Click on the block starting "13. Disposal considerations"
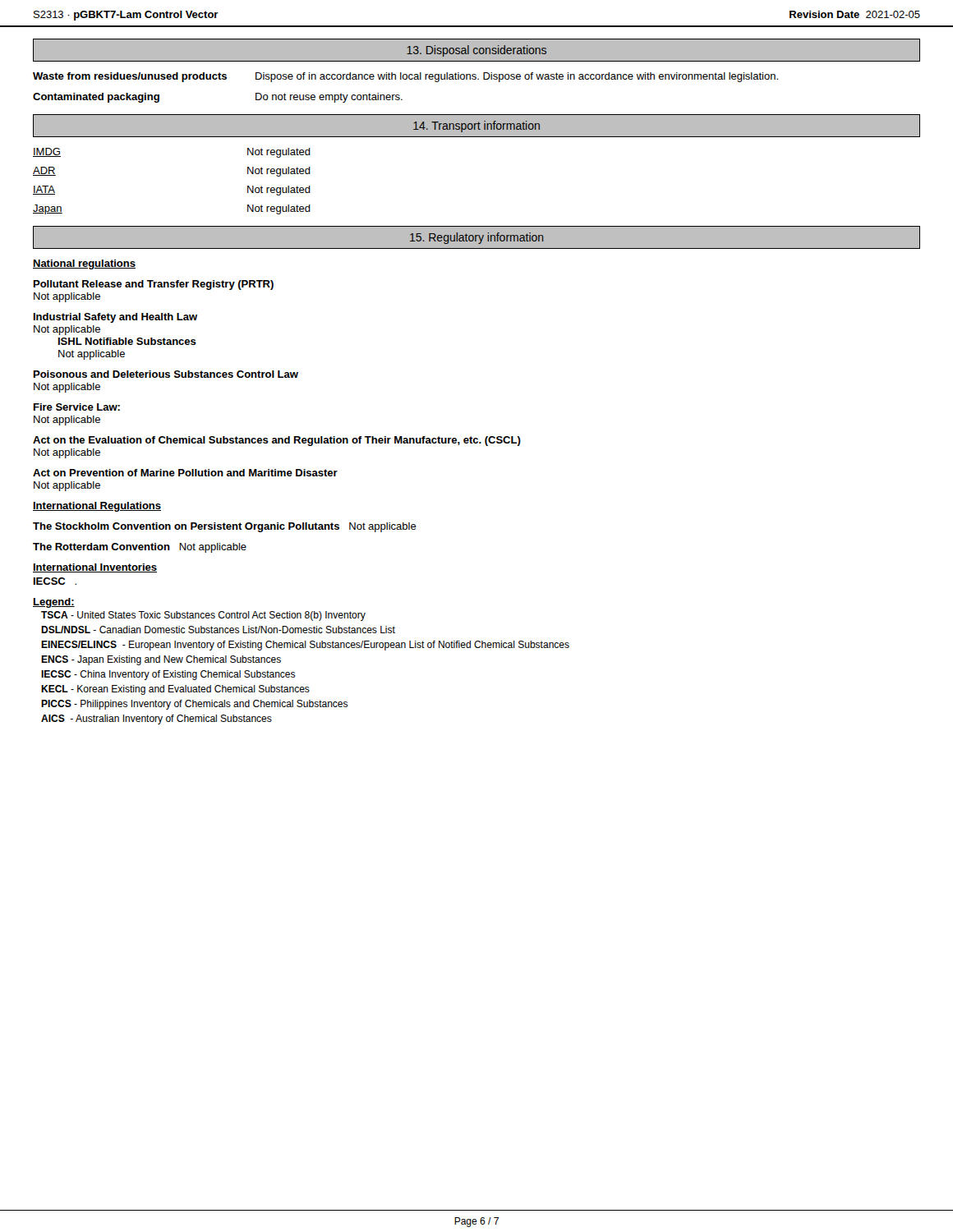Screen dimensions: 1232x953 pos(476,50)
